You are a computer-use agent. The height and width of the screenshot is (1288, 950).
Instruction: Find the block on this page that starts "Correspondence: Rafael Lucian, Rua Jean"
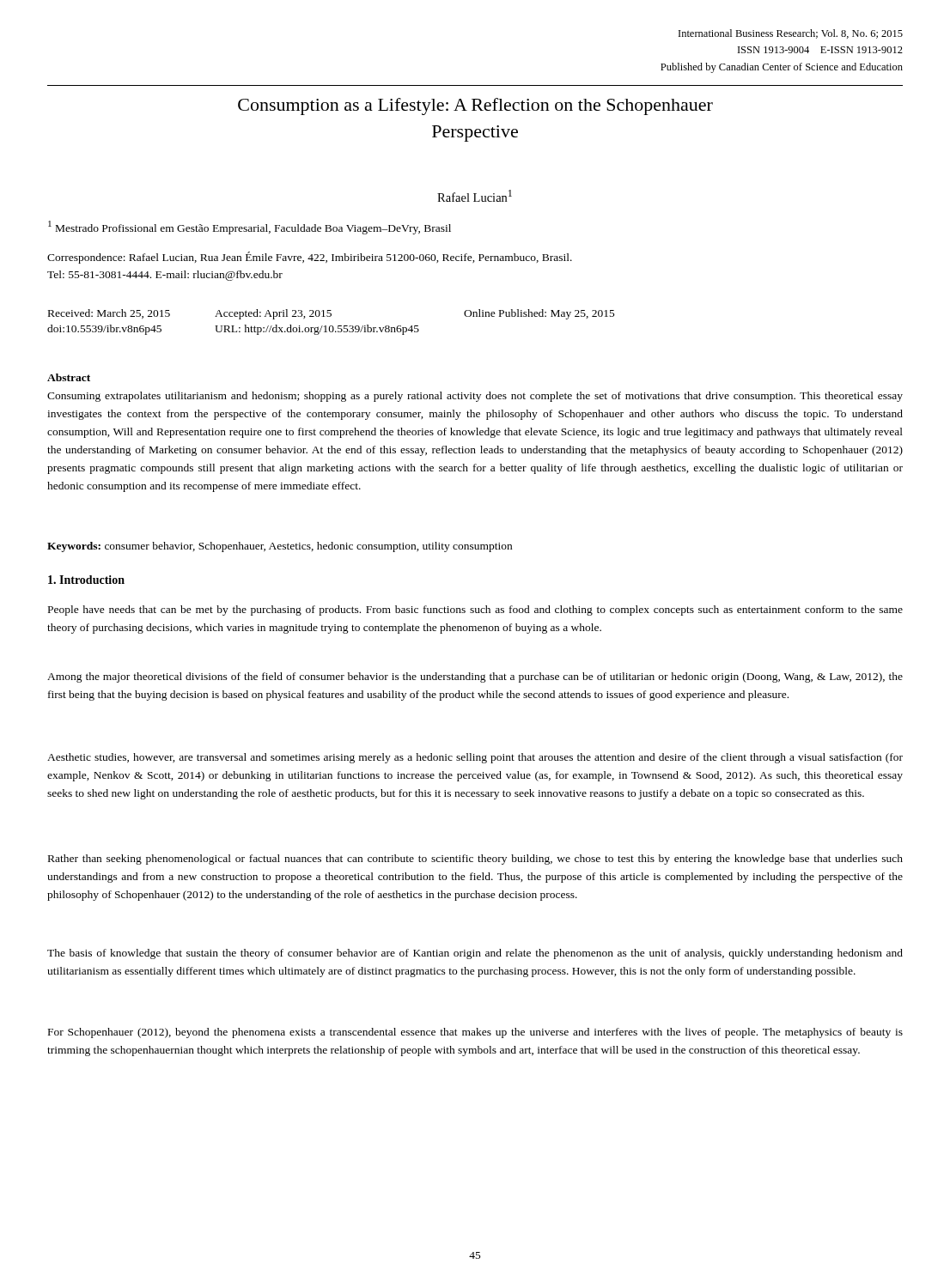[310, 266]
